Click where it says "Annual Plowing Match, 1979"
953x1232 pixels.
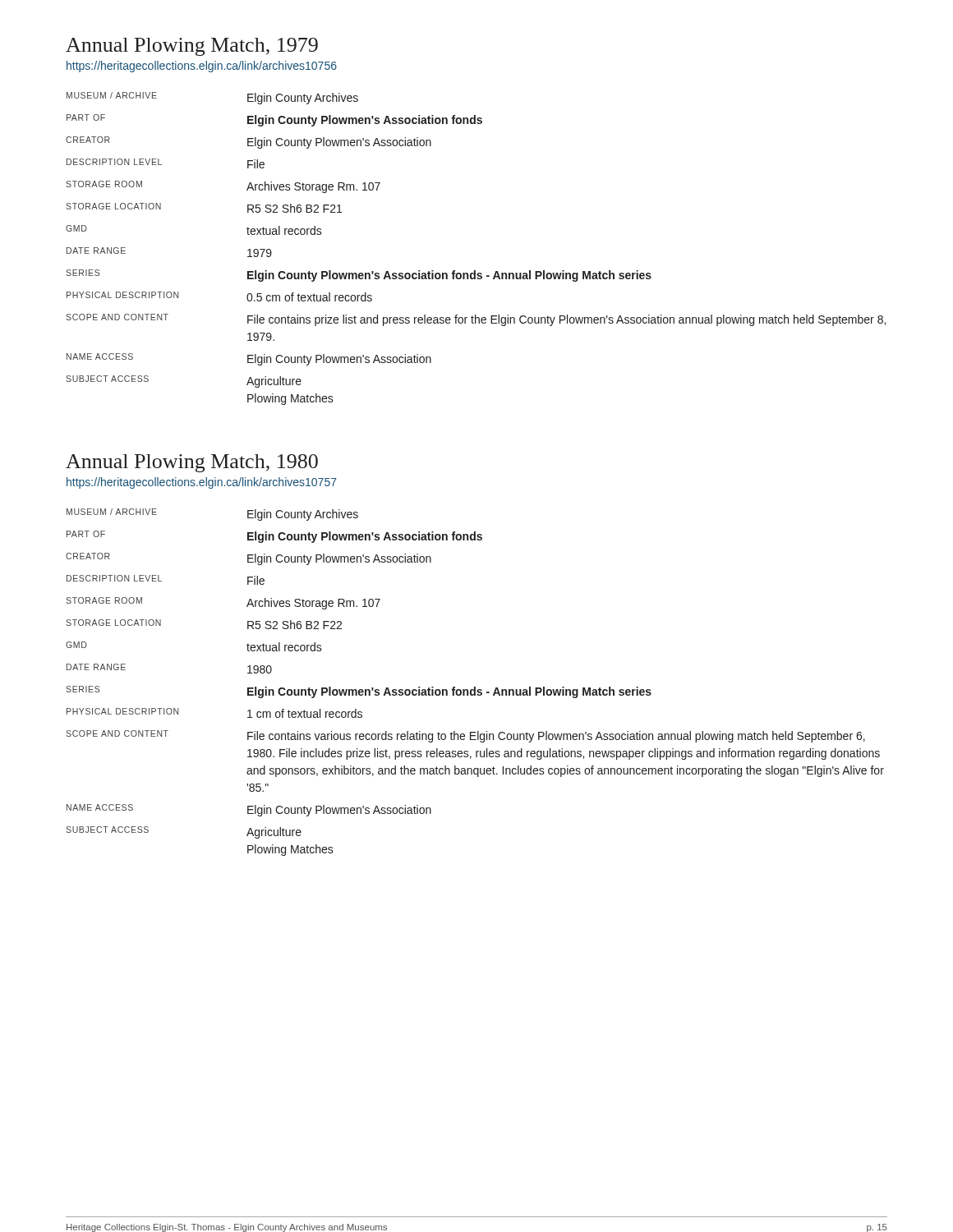(x=192, y=47)
